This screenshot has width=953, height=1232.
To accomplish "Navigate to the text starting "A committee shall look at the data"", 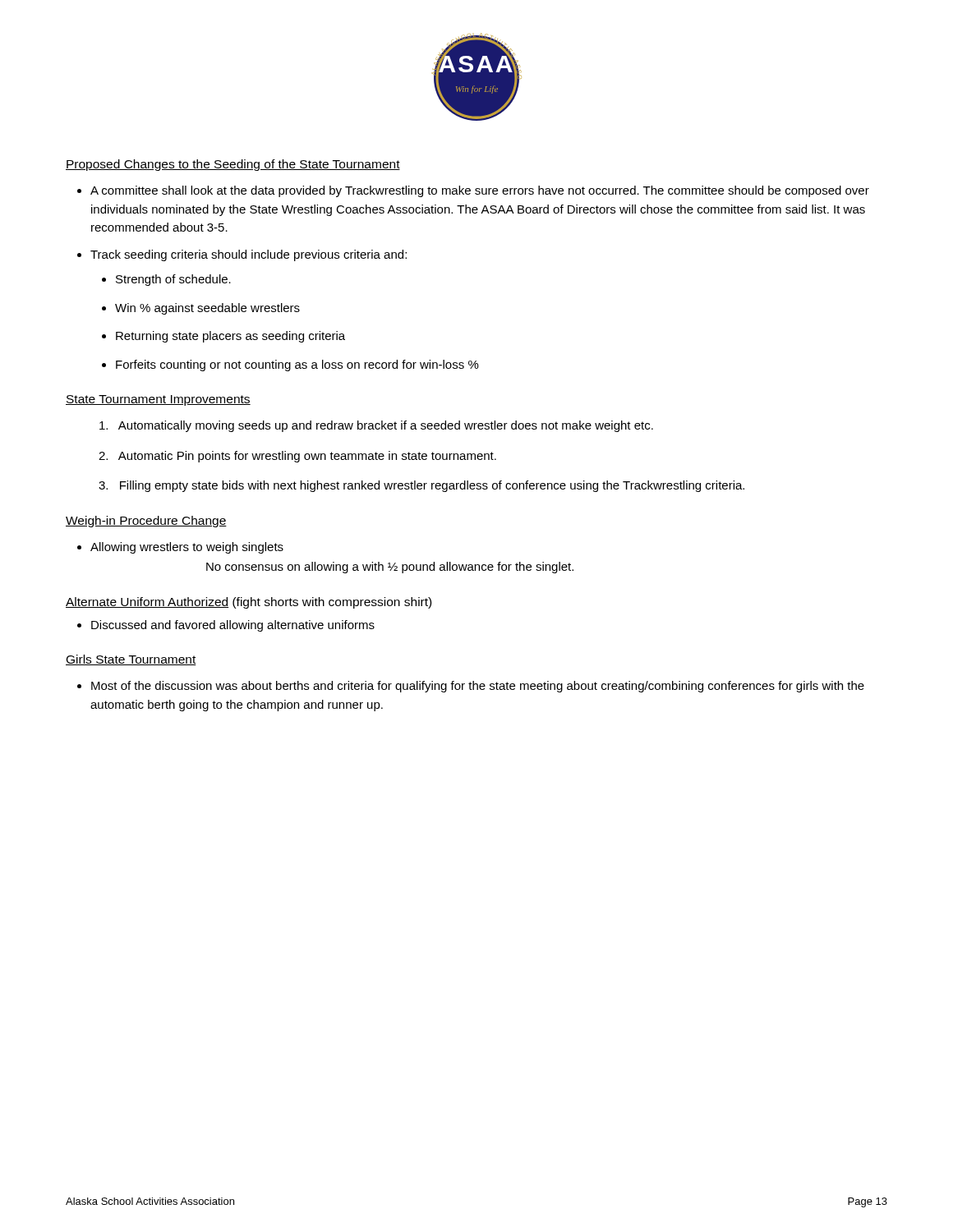I will 480,209.
